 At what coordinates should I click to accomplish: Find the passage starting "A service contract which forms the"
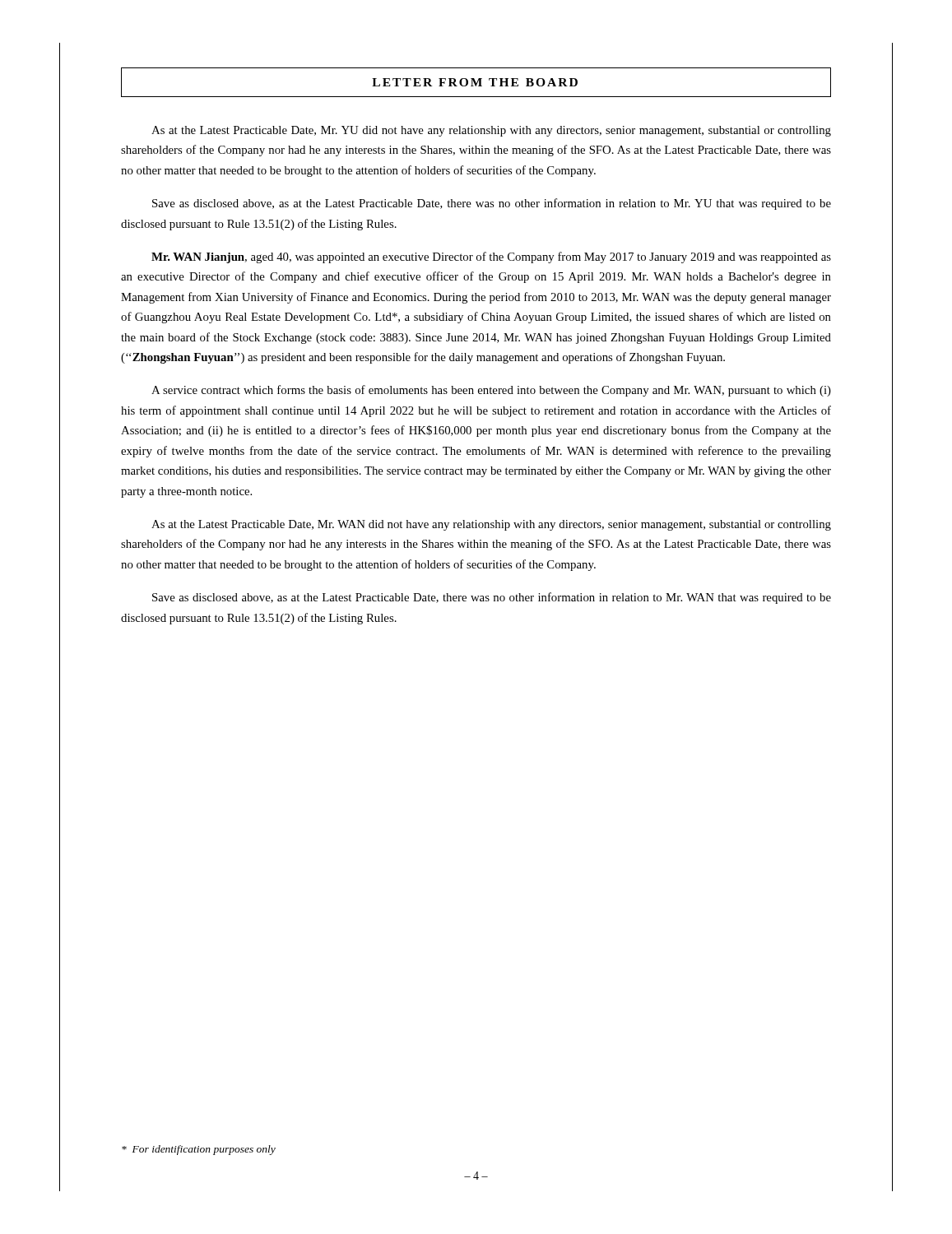point(476,441)
